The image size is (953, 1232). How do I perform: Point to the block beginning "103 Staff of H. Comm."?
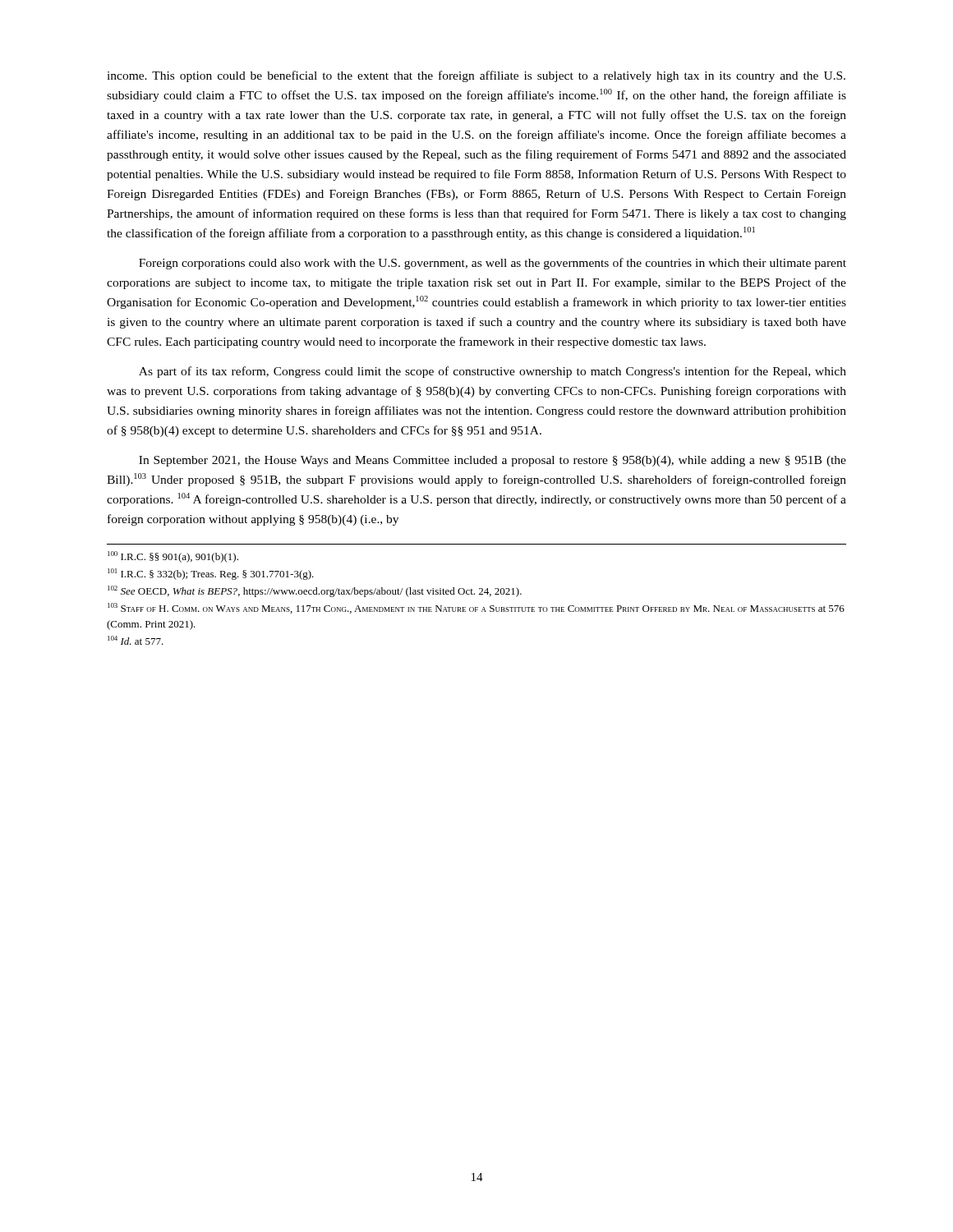(476, 615)
